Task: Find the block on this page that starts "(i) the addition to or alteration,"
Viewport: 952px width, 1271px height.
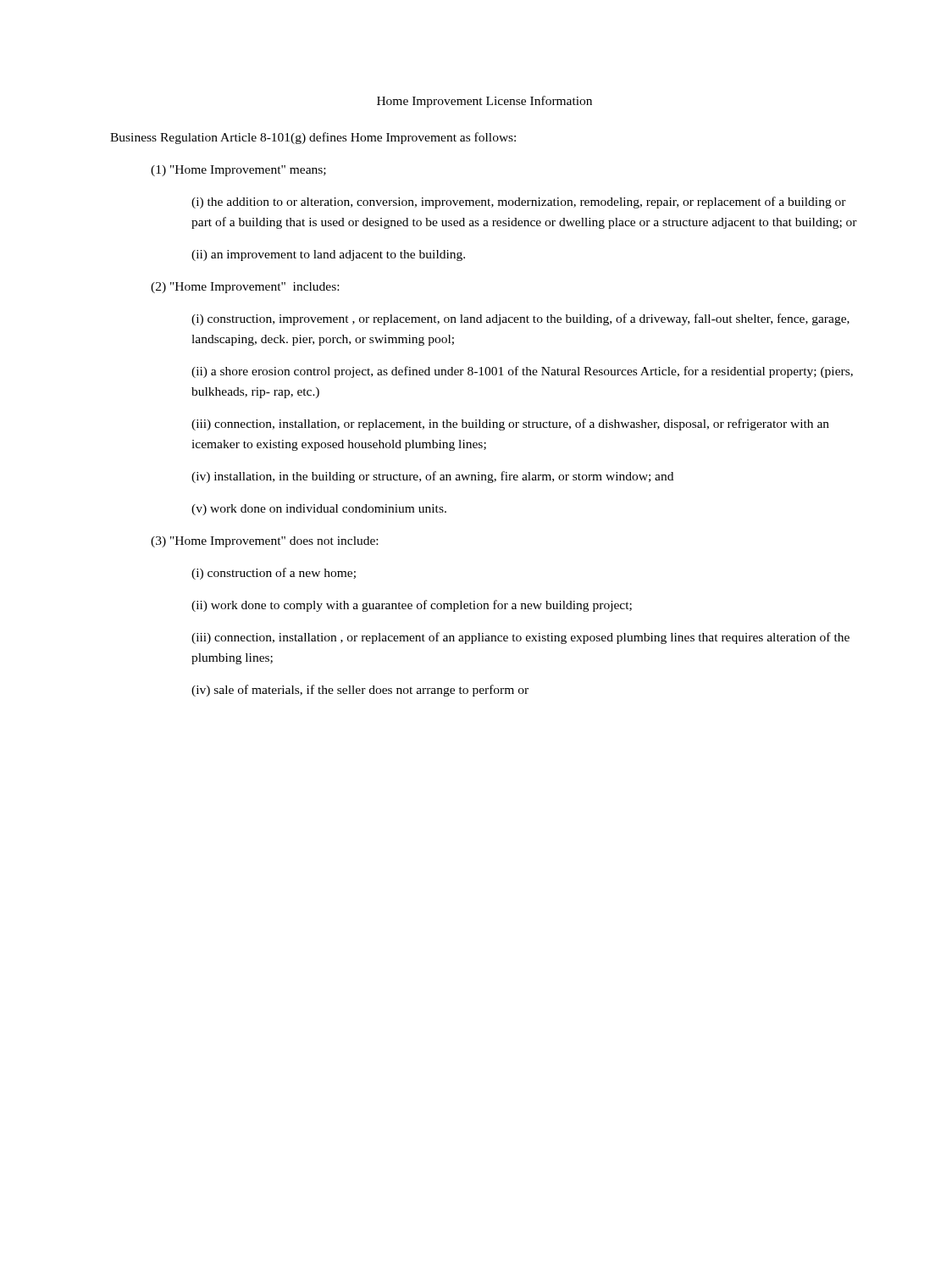Action: (524, 211)
